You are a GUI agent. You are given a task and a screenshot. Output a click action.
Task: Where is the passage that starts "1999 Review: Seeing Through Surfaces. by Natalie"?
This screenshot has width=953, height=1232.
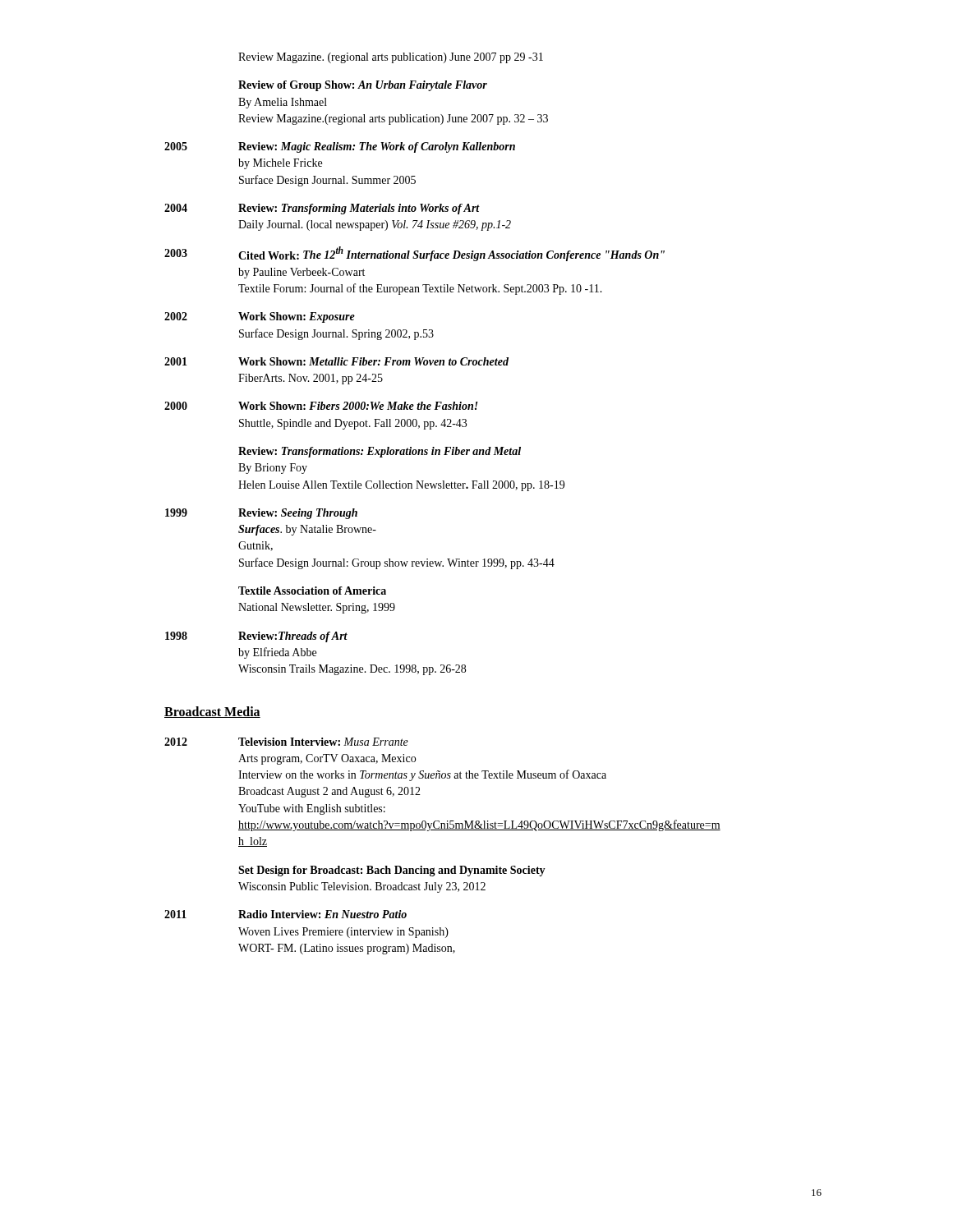(x=261, y=514)
